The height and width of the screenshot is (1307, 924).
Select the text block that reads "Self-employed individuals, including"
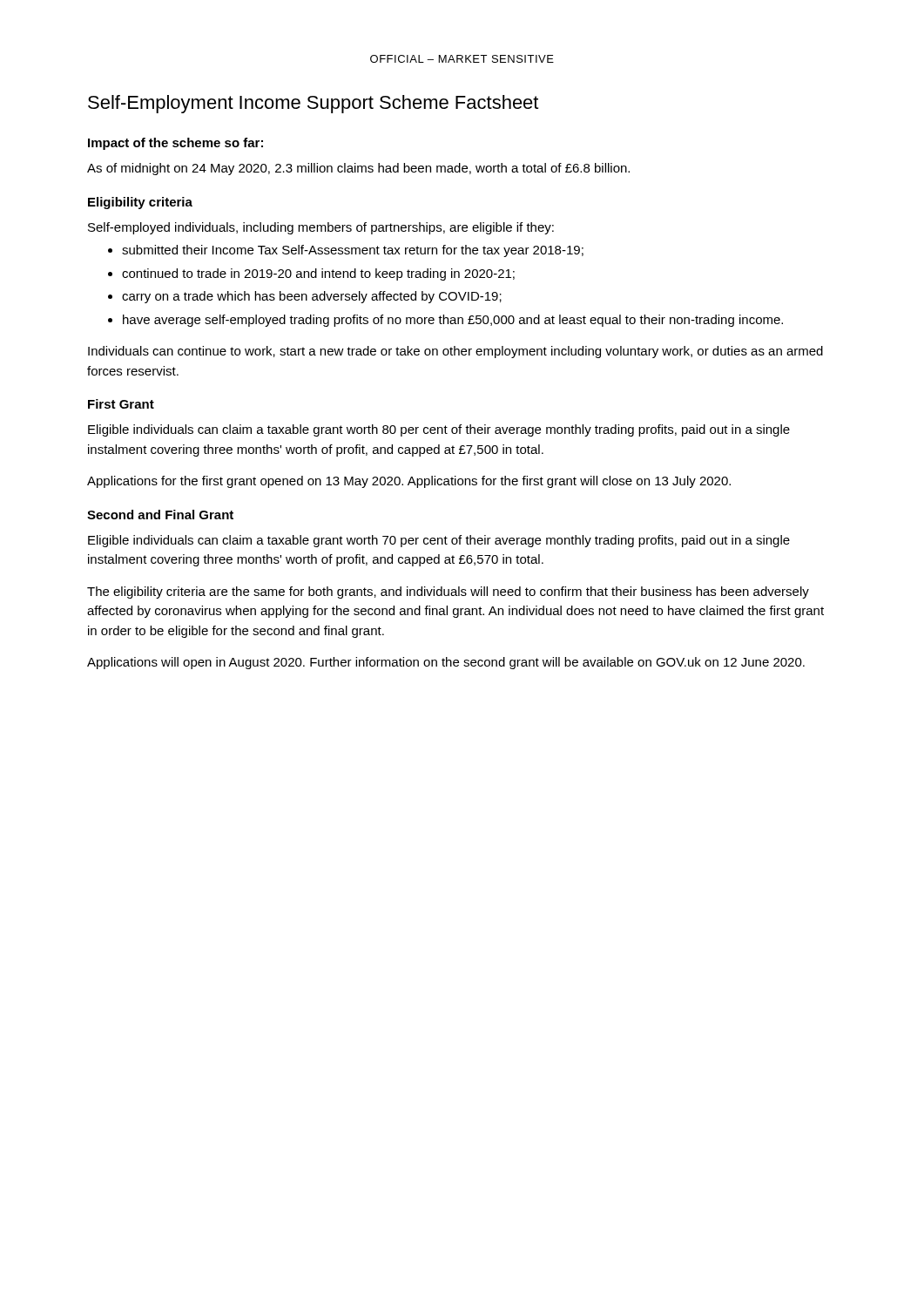(x=321, y=227)
